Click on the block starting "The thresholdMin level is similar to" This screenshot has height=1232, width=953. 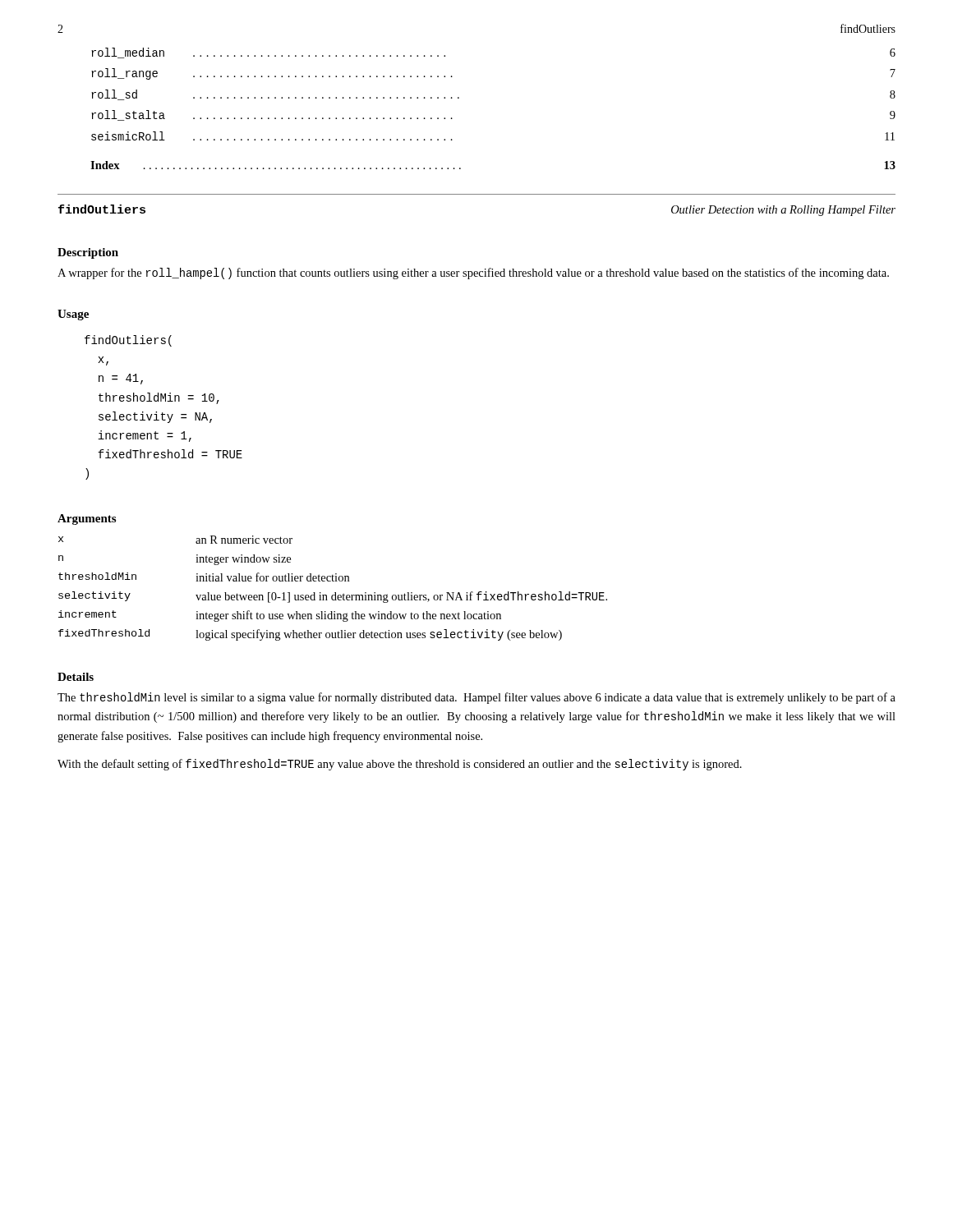(476, 717)
